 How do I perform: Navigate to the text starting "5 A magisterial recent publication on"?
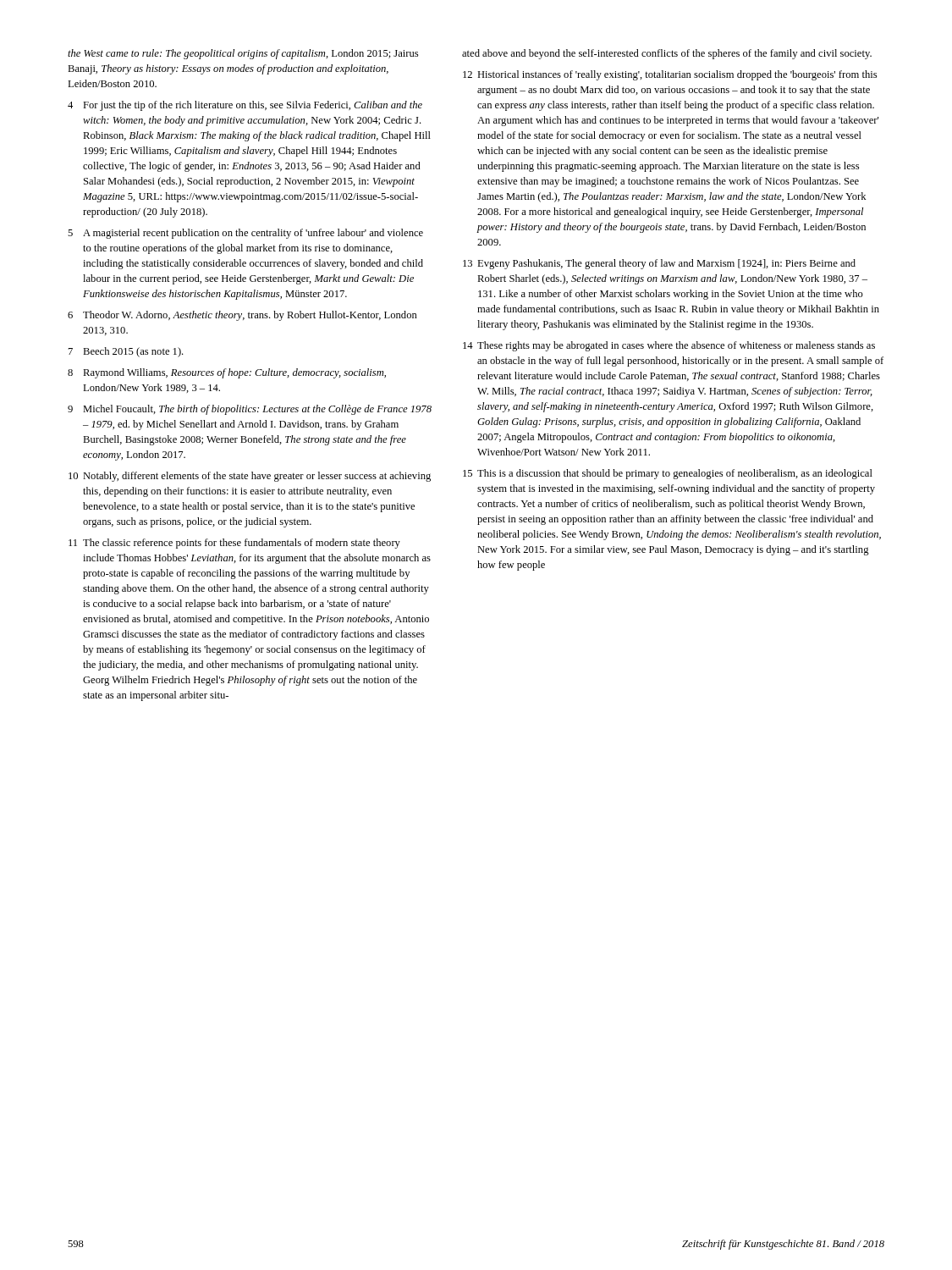point(250,263)
